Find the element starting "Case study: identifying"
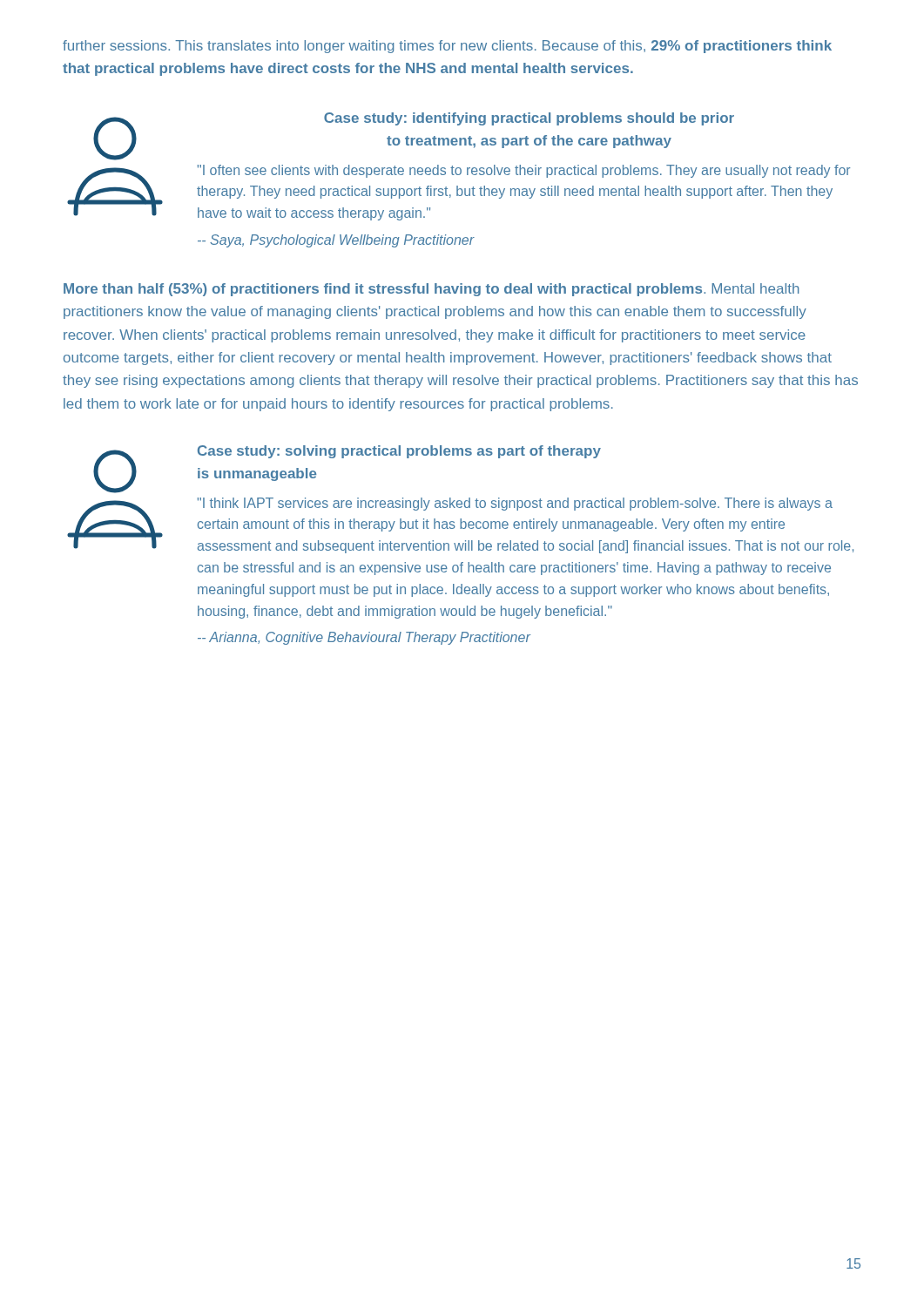Image resolution: width=924 pixels, height=1307 pixels. [529, 130]
